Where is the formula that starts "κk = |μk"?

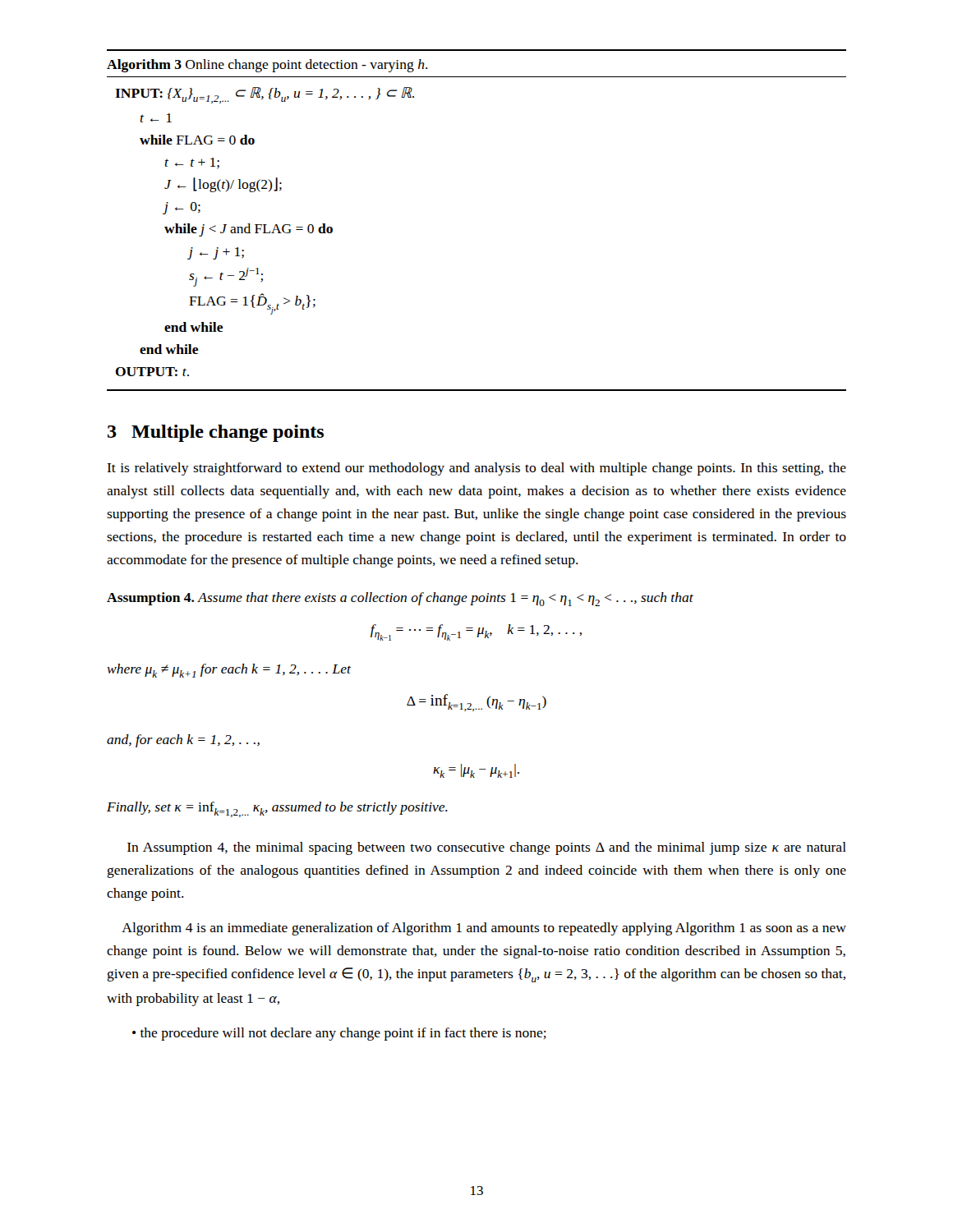coord(476,770)
